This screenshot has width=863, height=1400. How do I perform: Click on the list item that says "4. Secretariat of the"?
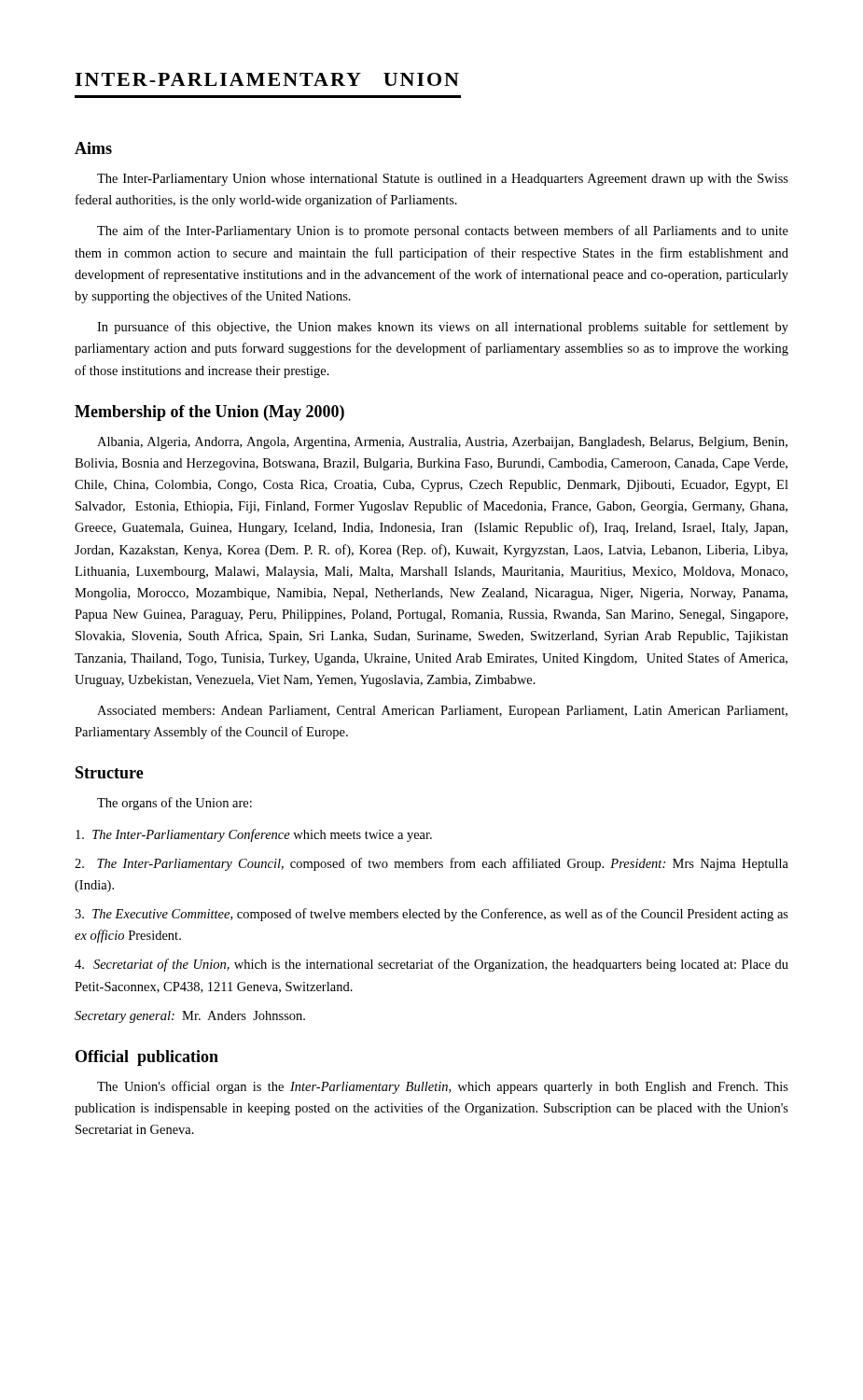click(432, 975)
